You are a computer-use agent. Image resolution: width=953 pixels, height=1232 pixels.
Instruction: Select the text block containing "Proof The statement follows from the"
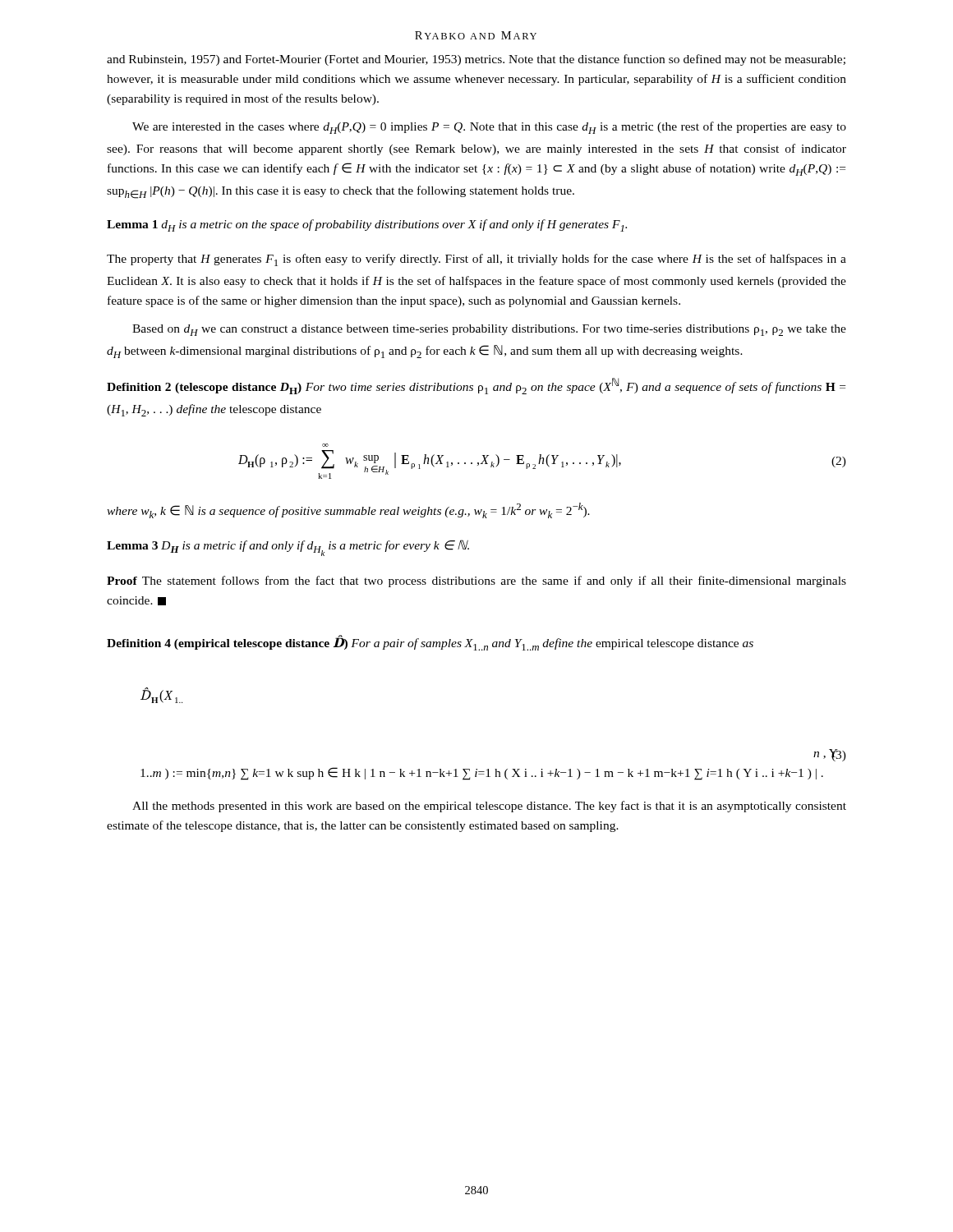[x=476, y=590]
